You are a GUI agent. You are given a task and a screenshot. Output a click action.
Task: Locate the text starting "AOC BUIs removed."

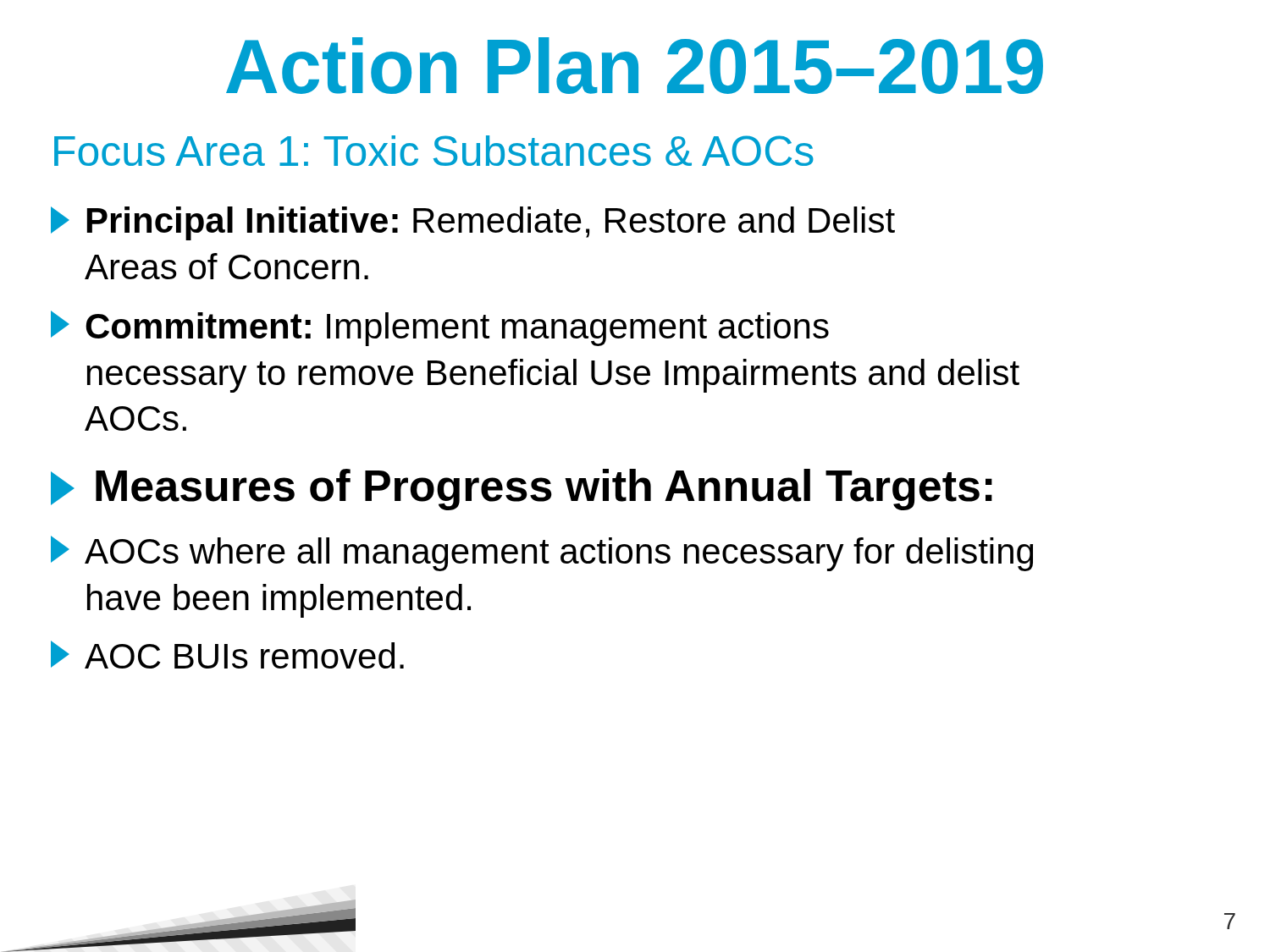229,657
